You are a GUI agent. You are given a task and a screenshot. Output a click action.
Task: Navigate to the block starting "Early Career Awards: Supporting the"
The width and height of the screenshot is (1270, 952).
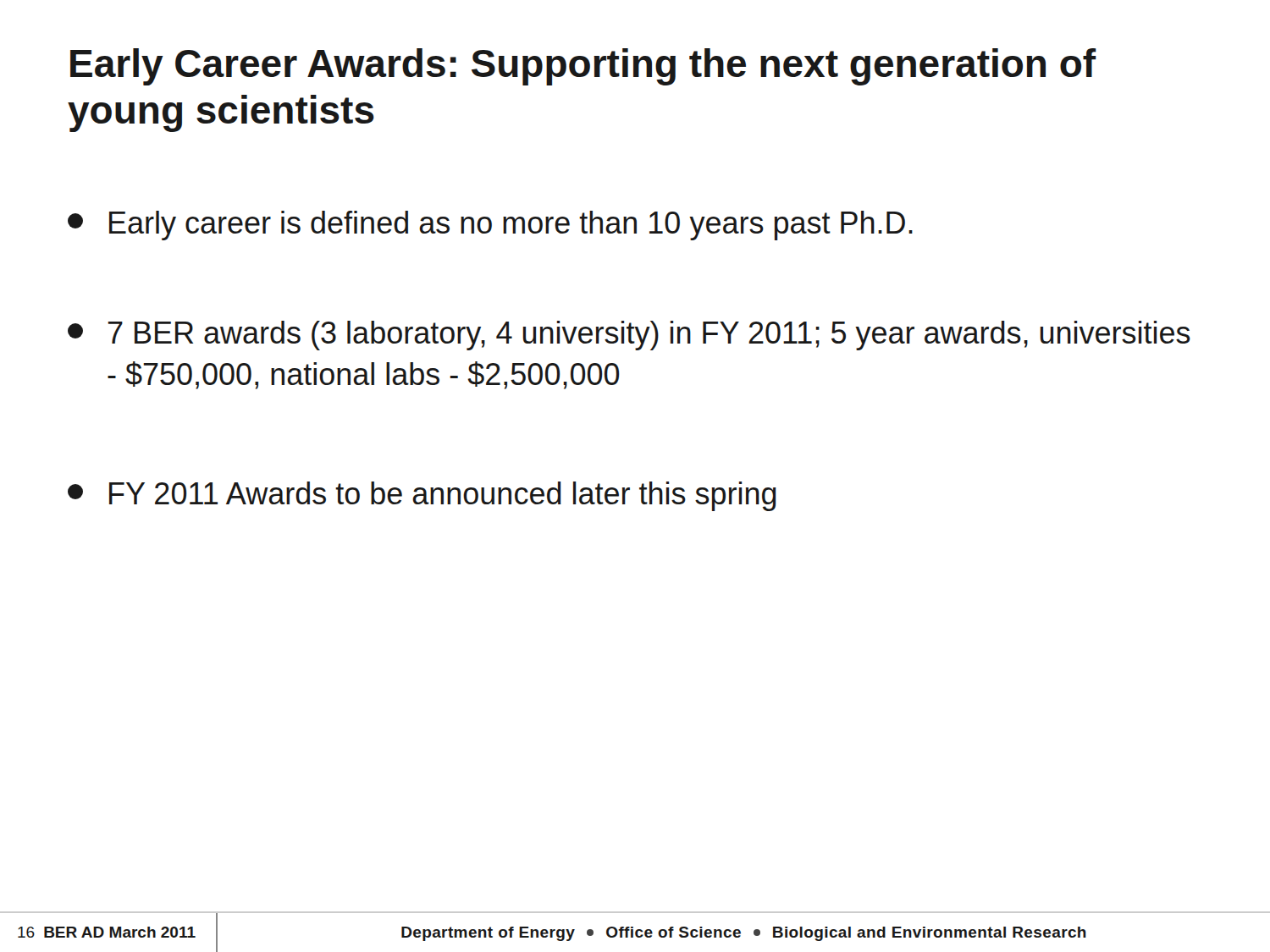635,87
